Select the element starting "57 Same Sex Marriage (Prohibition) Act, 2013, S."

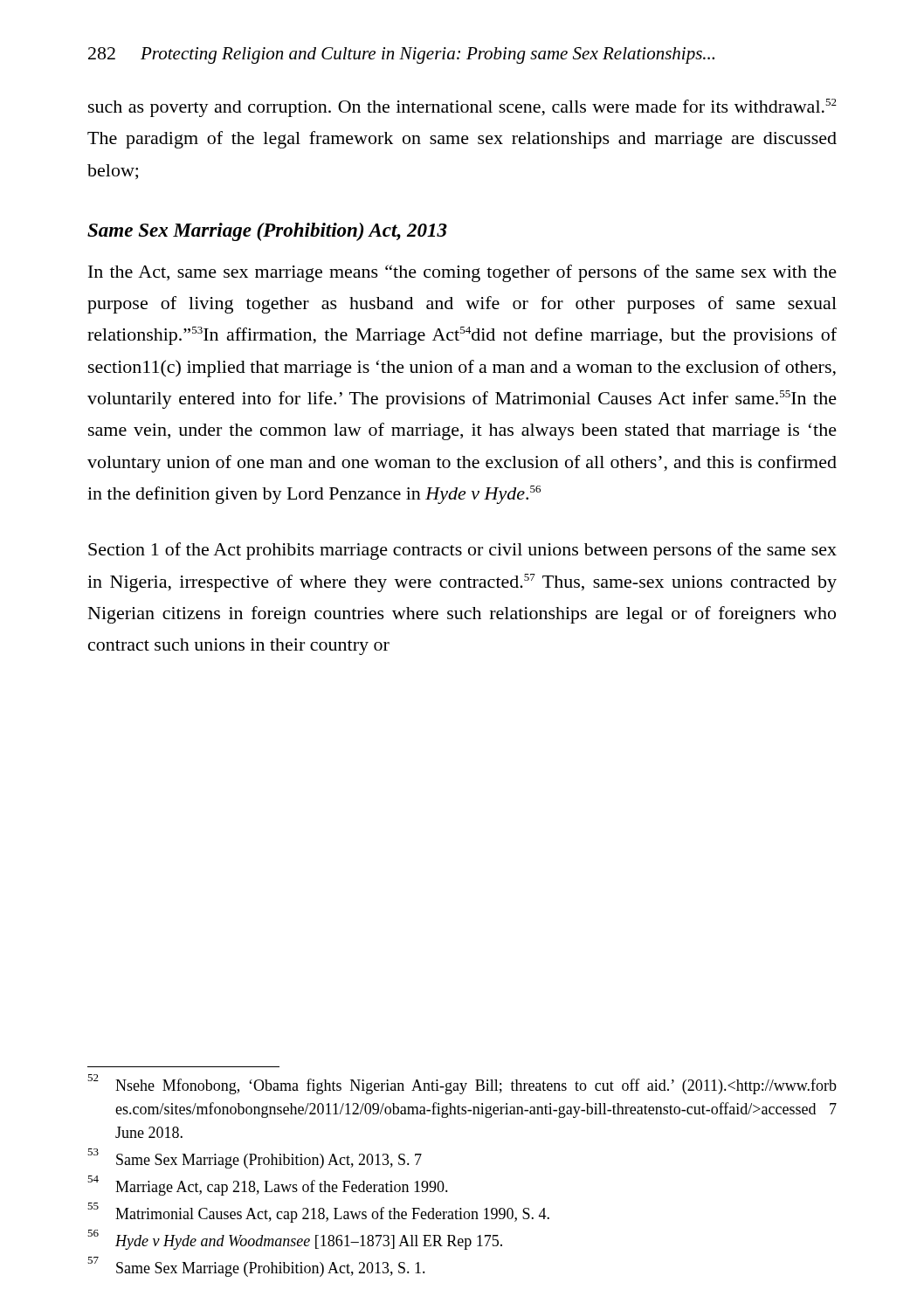click(256, 1267)
